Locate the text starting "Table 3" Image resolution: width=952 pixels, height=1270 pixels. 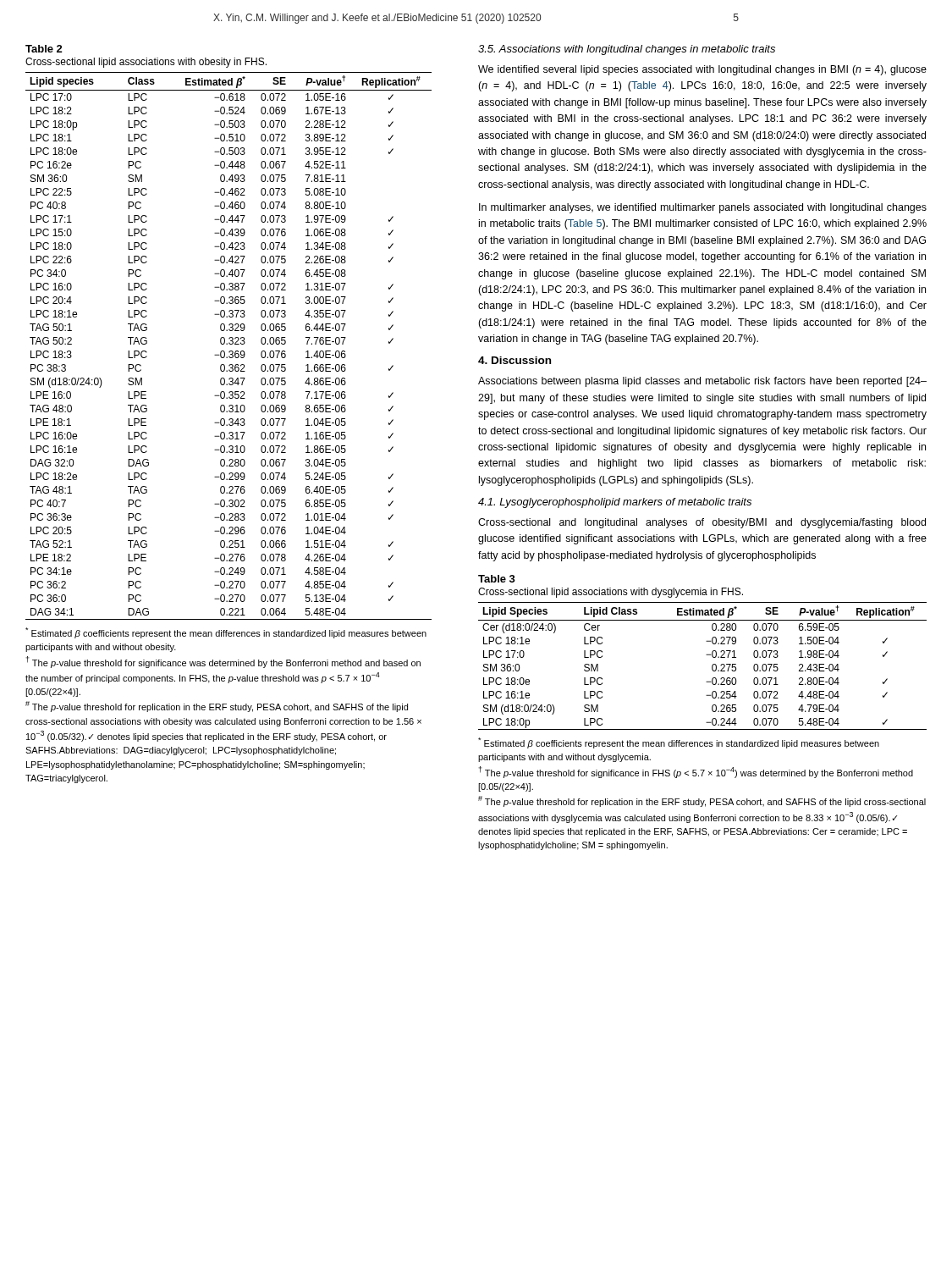tap(497, 579)
